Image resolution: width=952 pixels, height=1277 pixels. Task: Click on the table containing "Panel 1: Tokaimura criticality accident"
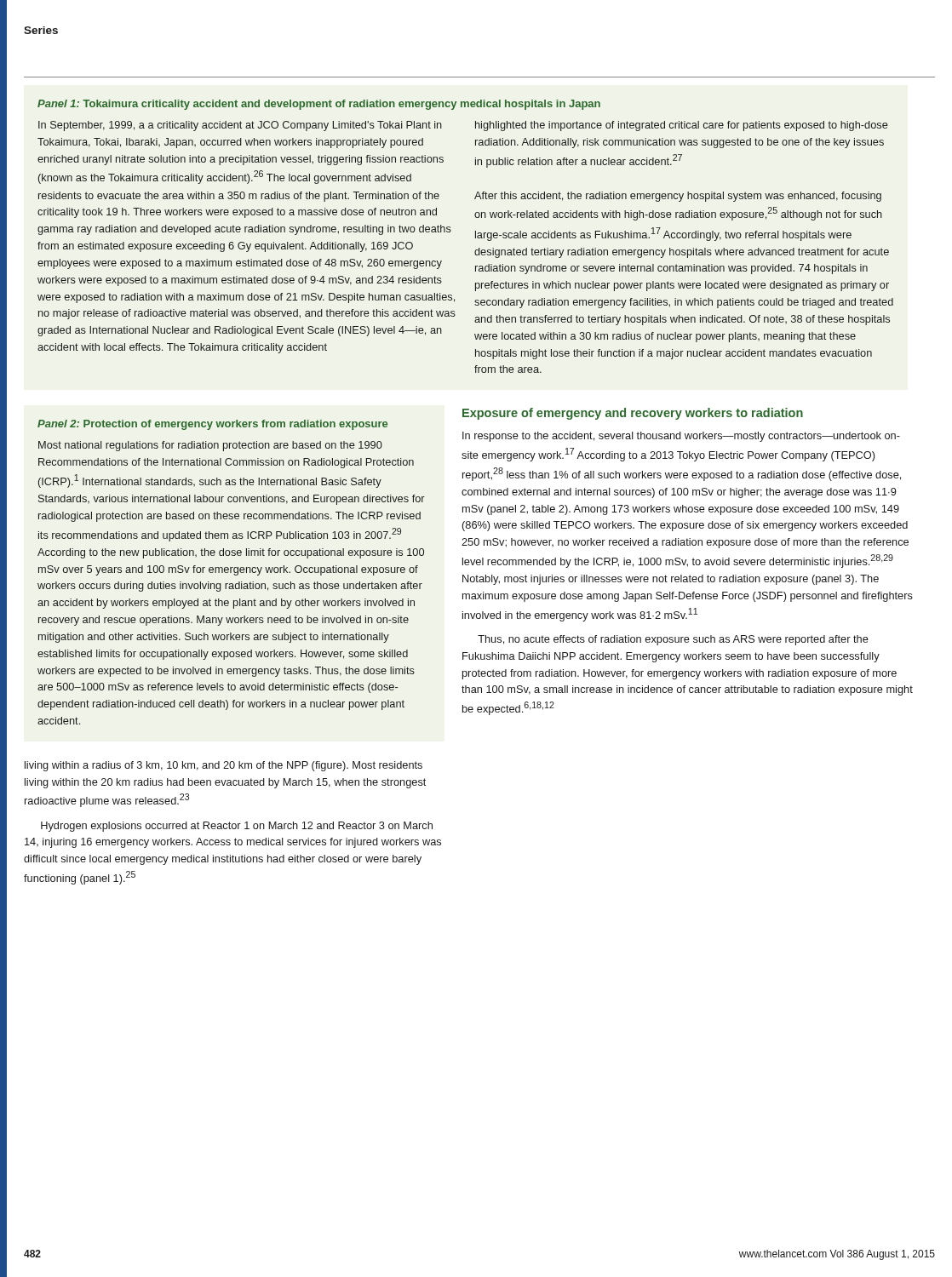[x=466, y=238]
